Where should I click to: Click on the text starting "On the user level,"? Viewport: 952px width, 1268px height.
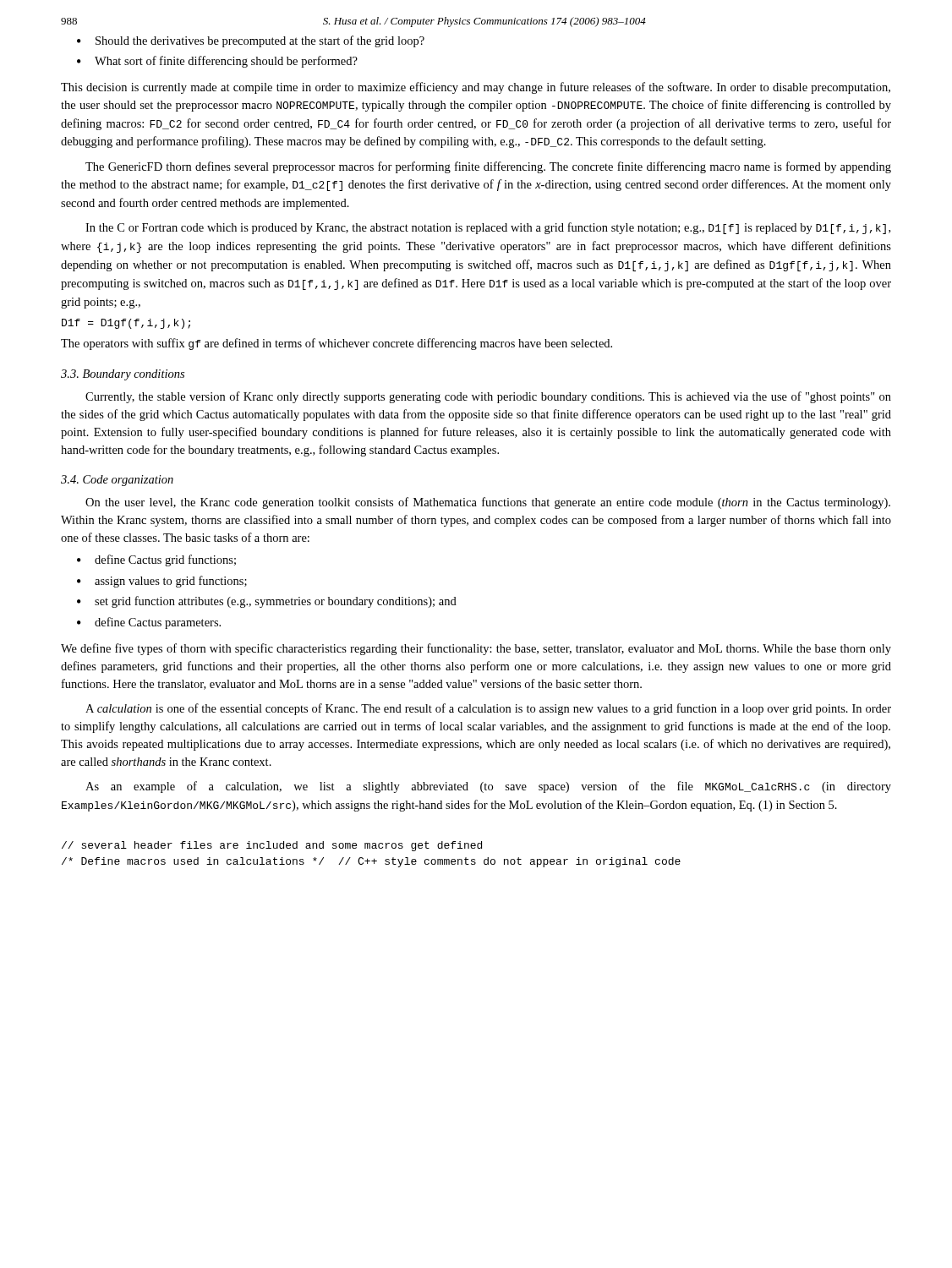476,521
